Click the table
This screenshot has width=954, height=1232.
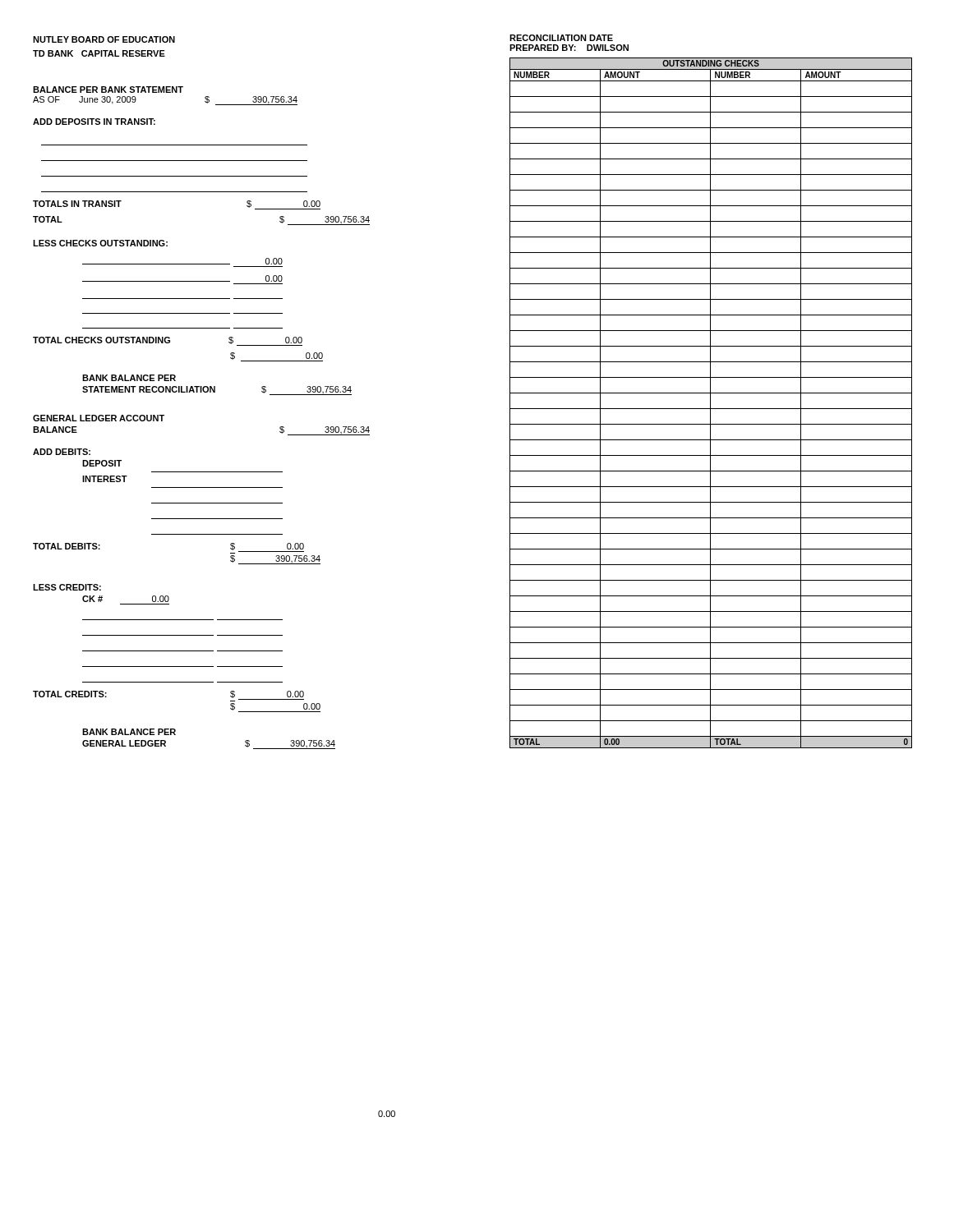(711, 403)
